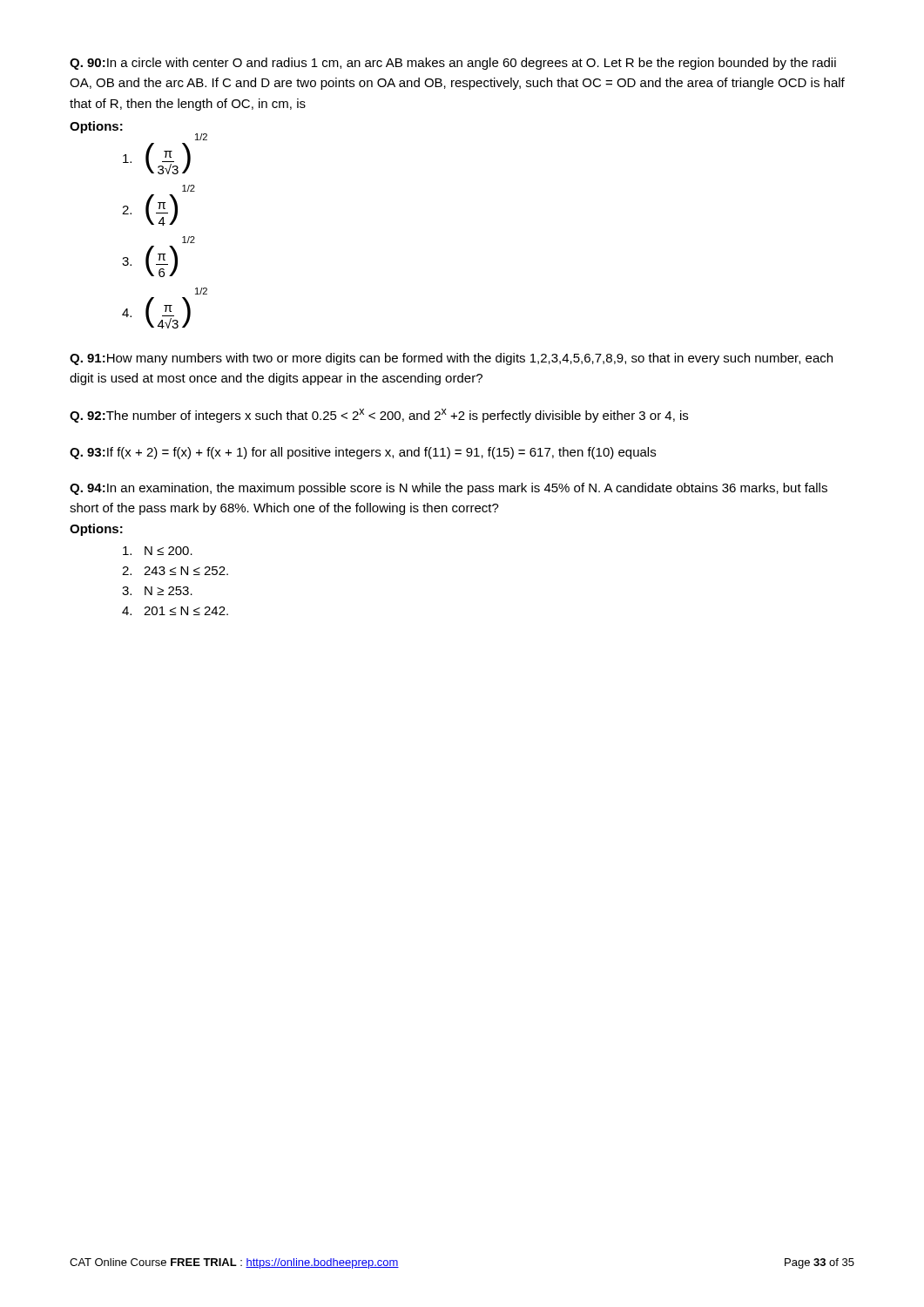
Task: Where is the passage that starts "Q. 91:How many numbers"?
Action: [x=452, y=368]
